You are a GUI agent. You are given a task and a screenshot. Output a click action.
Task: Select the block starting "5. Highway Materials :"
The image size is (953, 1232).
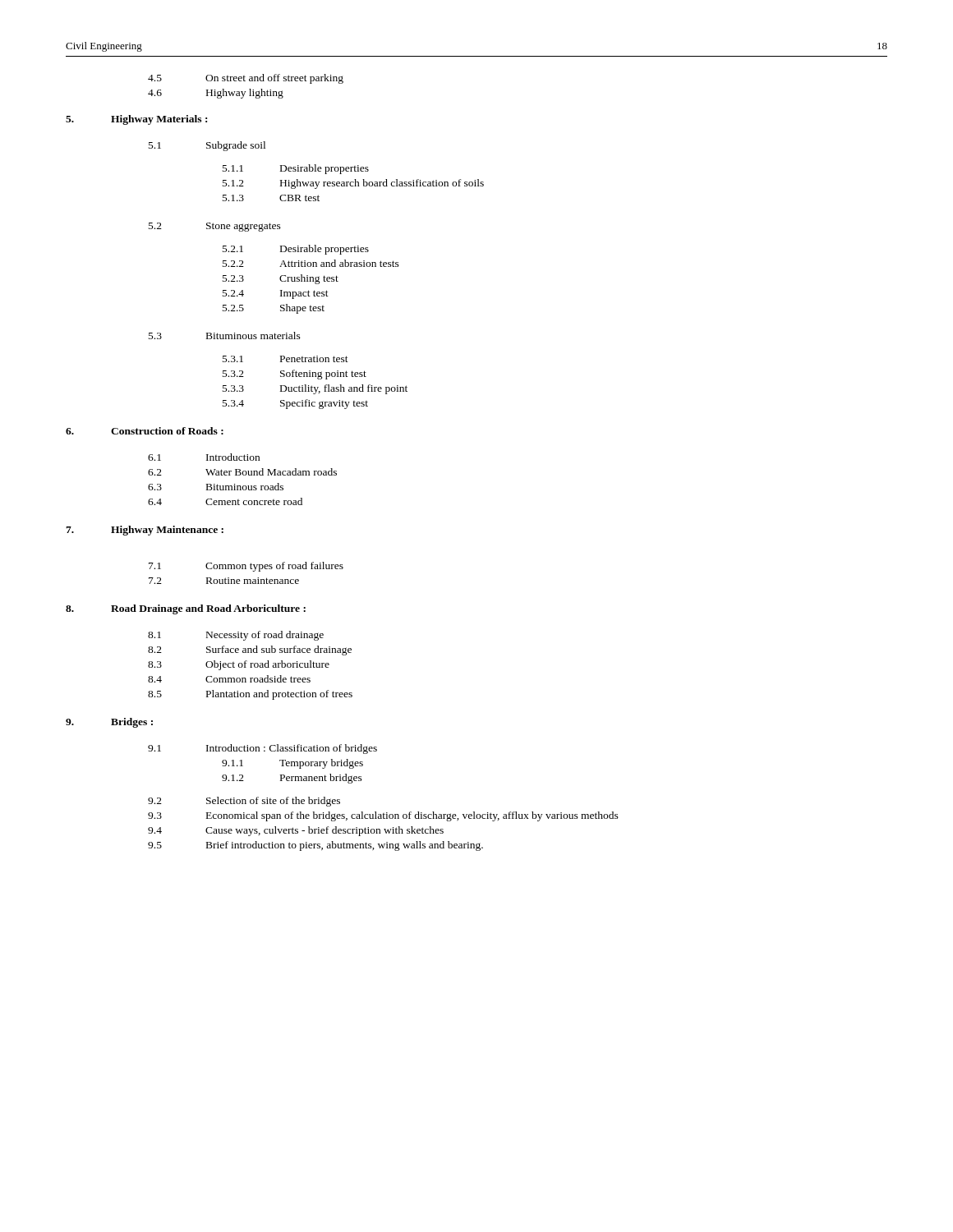pyautogui.click(x=137, y=119)
